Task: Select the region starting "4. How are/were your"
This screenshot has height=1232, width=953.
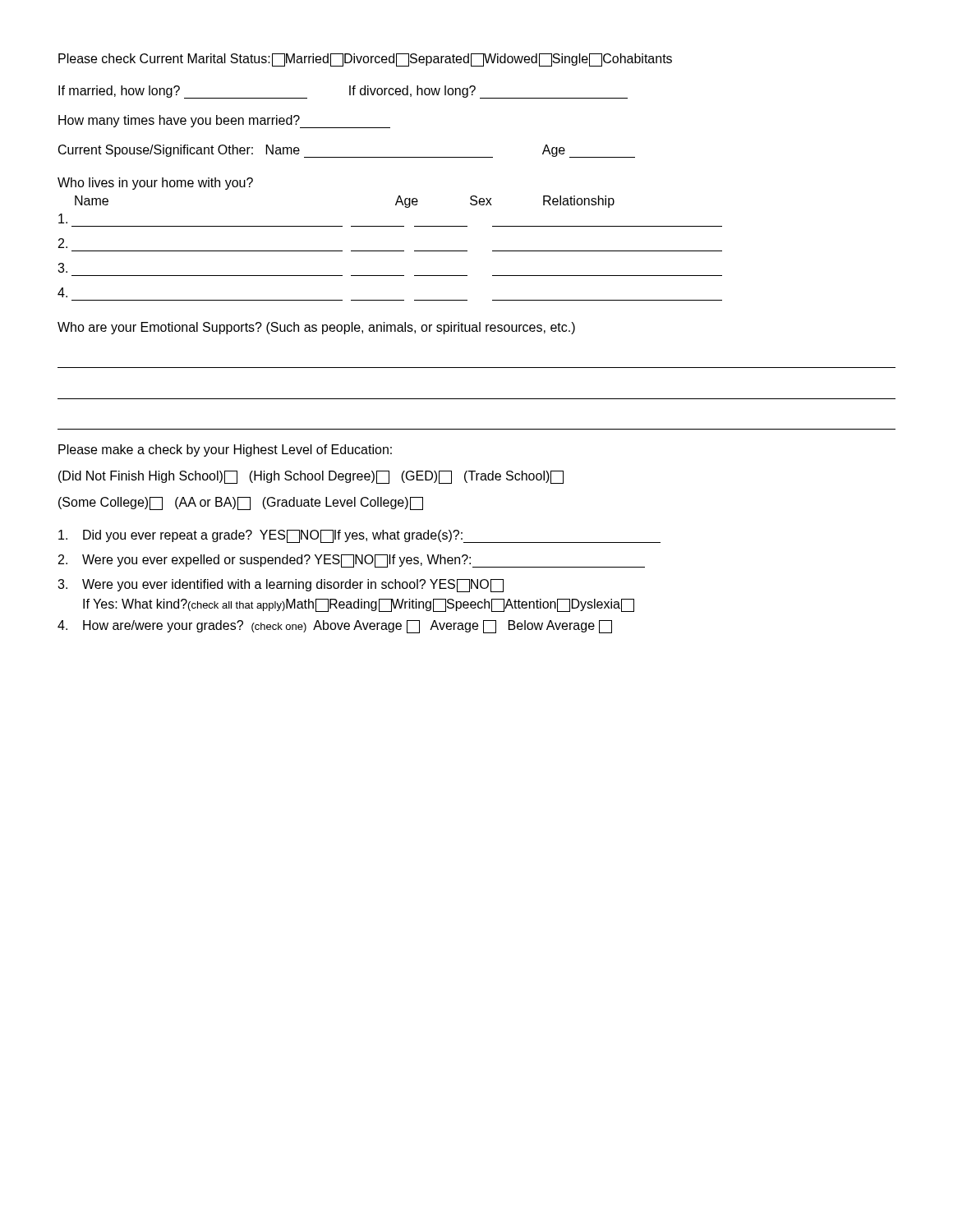Action: point(335,626)
